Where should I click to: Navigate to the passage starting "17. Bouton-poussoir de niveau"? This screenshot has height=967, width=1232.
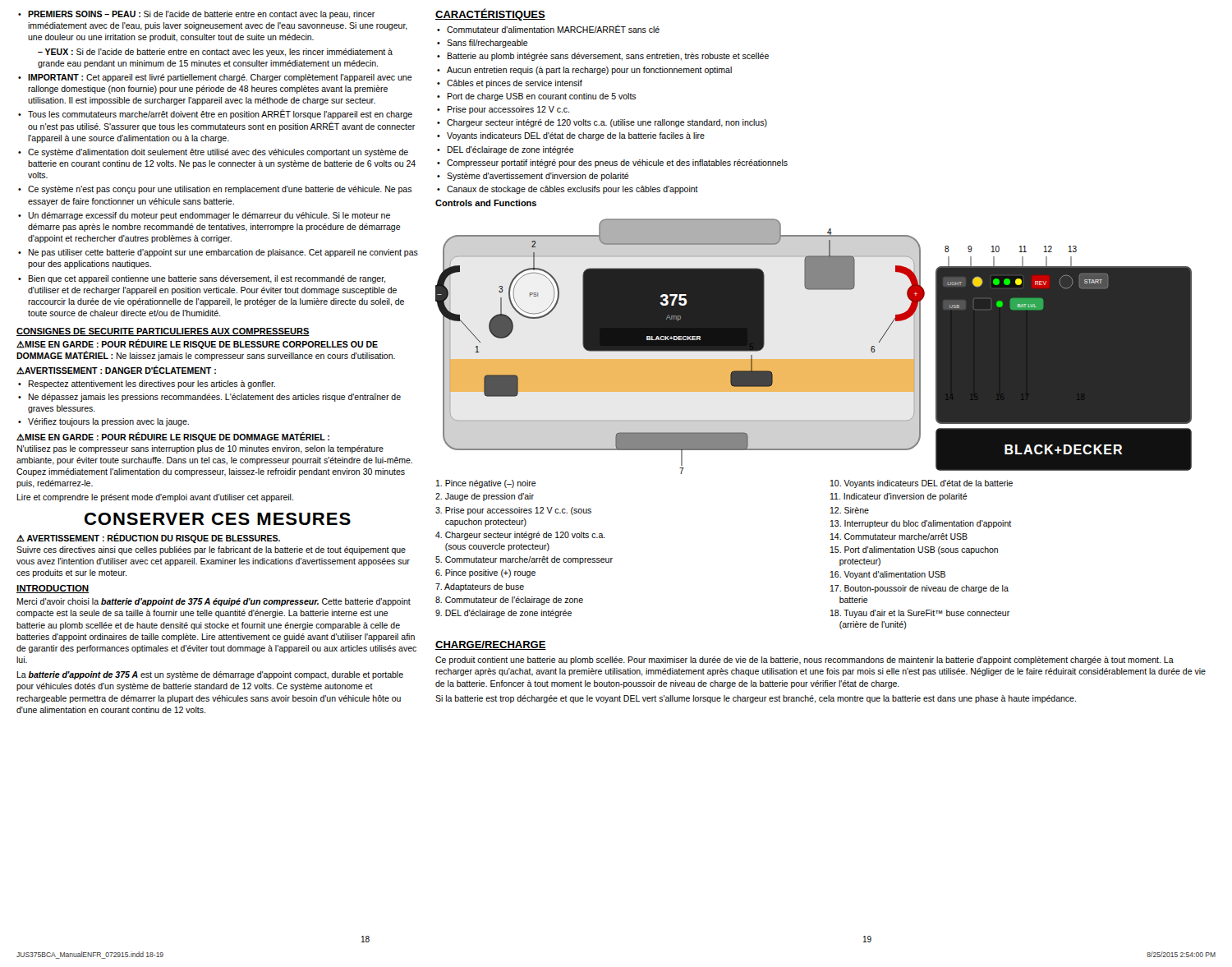919,594
